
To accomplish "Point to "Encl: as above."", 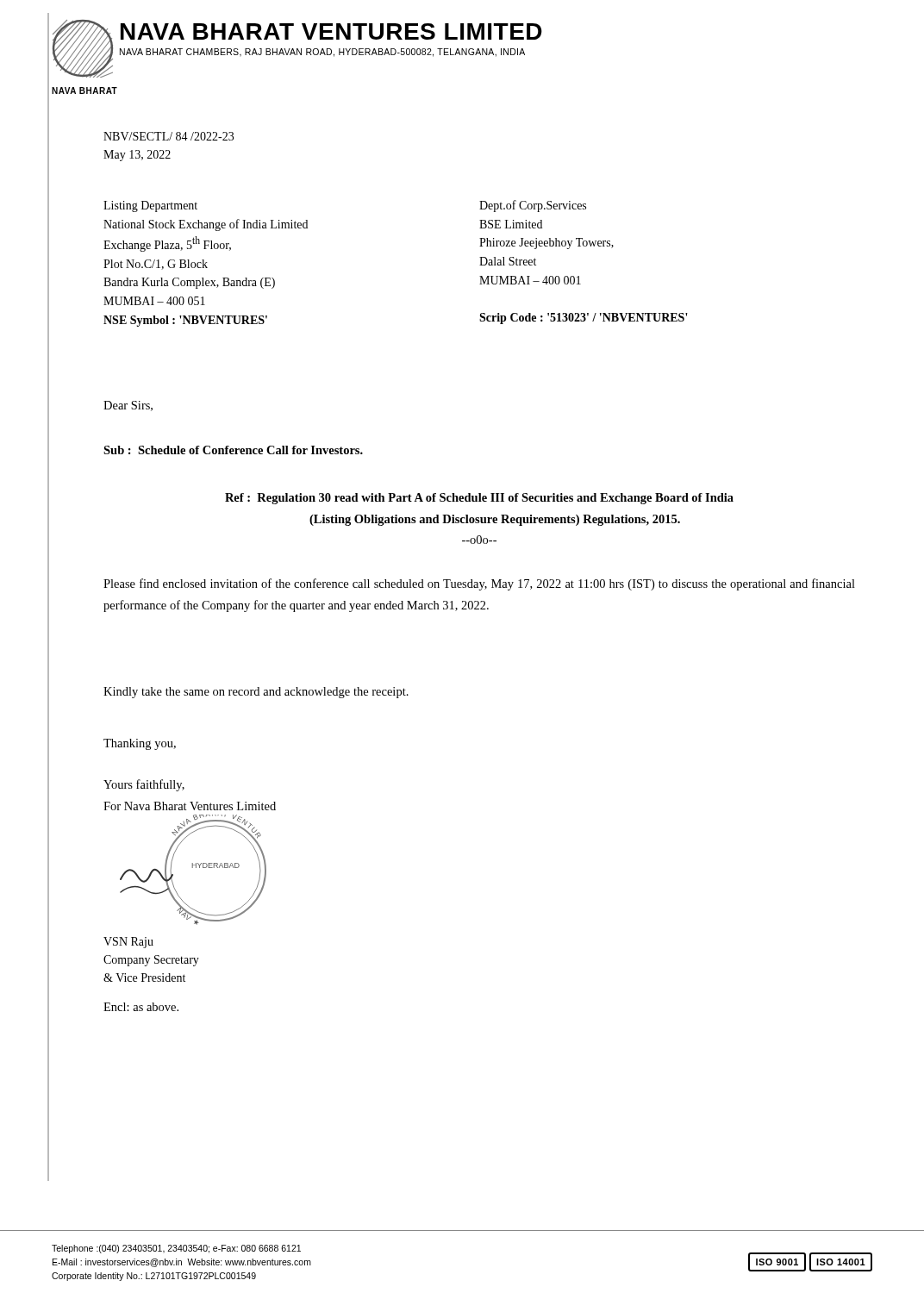I will [141, 1007].
